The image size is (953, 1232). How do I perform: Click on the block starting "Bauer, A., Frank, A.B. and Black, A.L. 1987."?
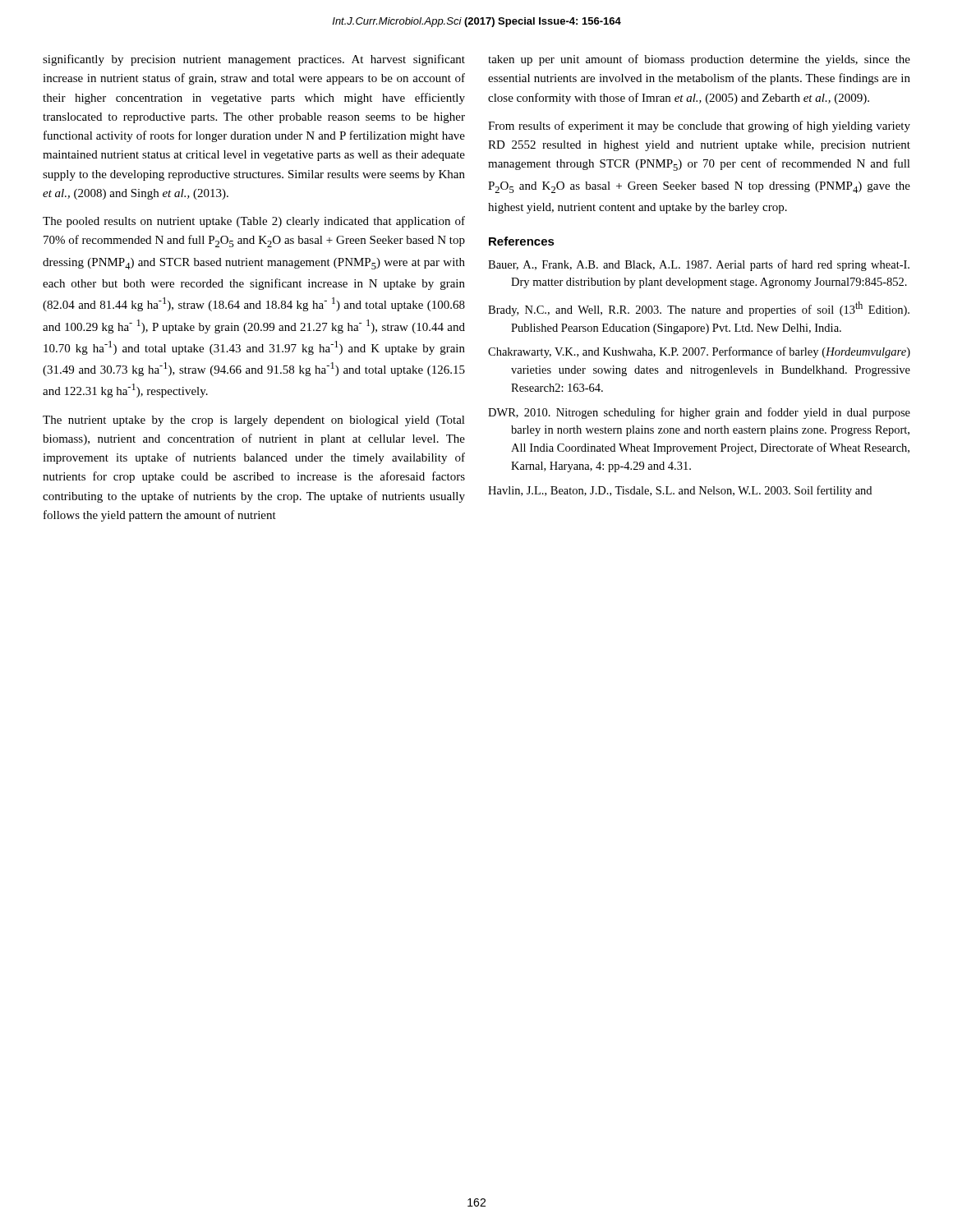point(699,273)
